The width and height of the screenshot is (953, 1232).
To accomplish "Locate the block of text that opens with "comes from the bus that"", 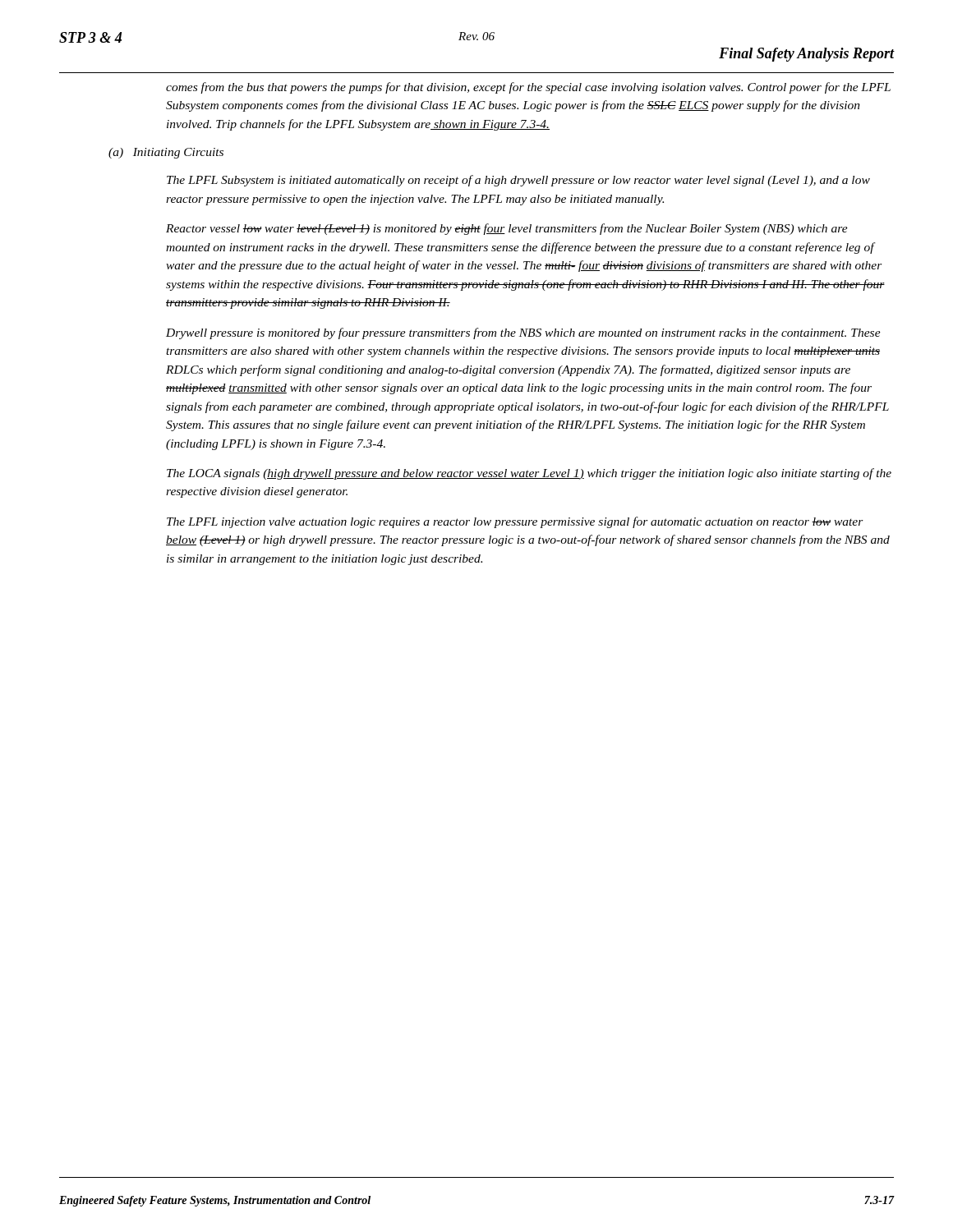I will [x=528, y=105].
